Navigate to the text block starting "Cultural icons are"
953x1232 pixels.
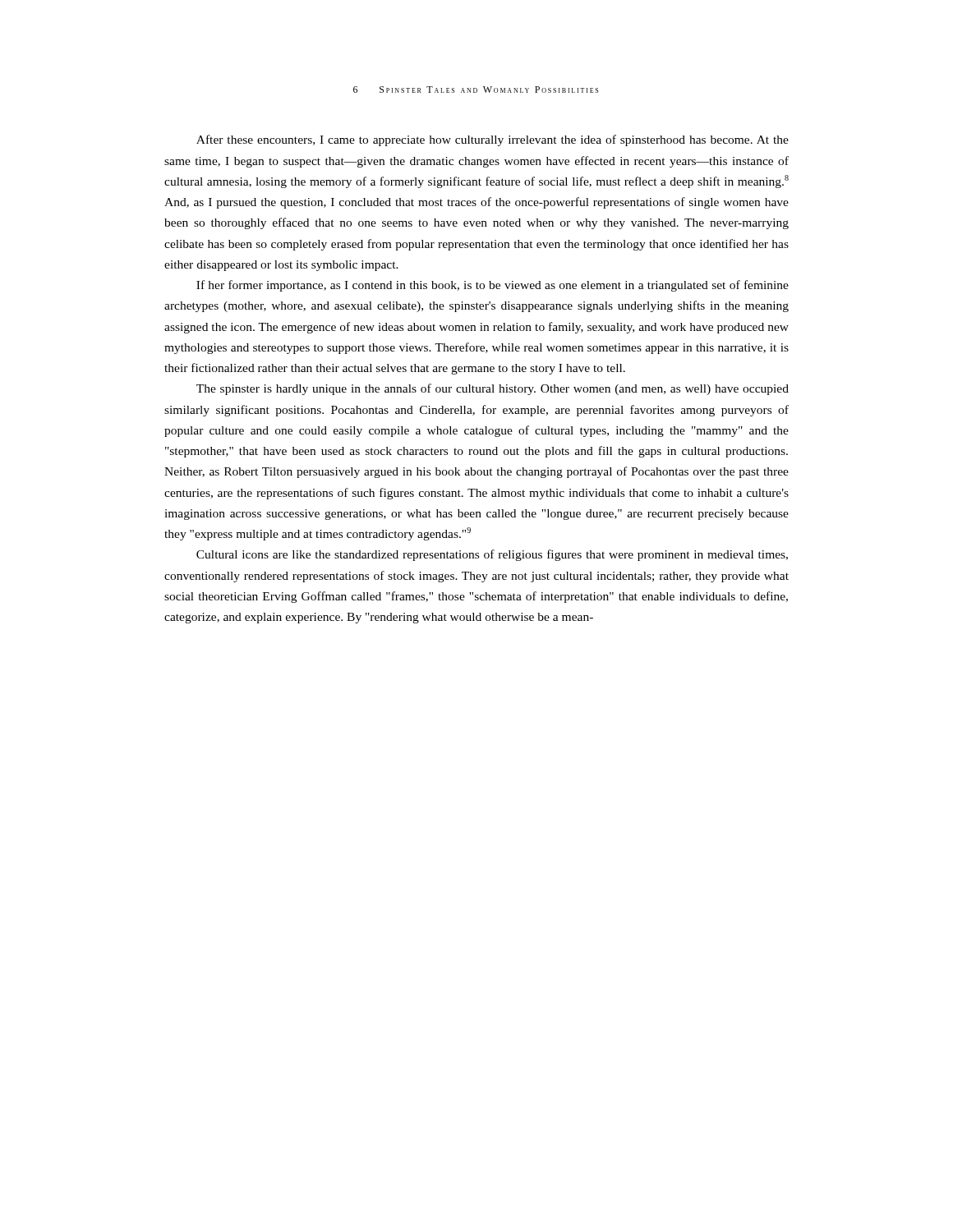click(x=476, y=585)
